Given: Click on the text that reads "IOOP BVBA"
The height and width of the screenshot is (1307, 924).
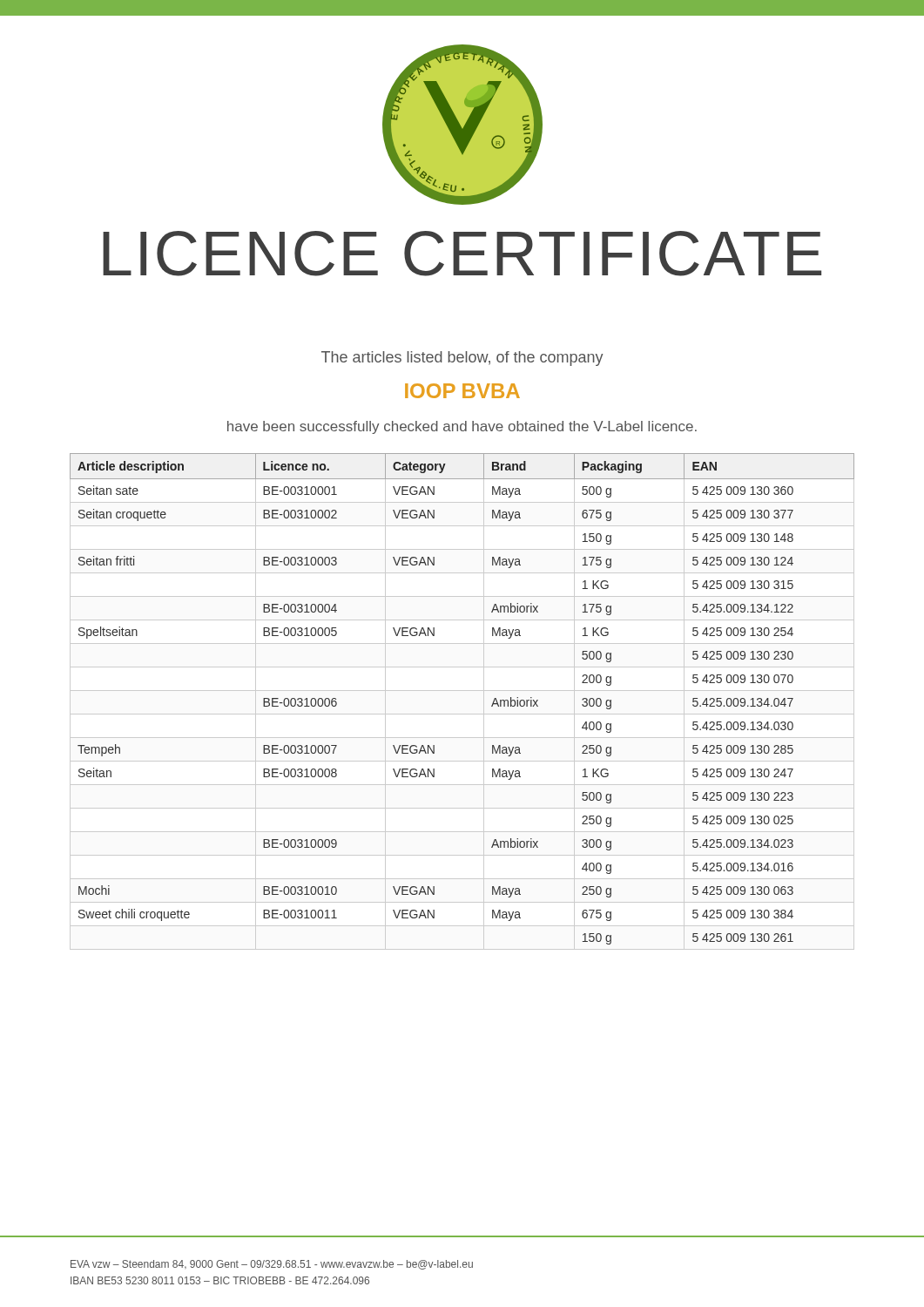Looking at the screenshot, I should pos(462,391).
